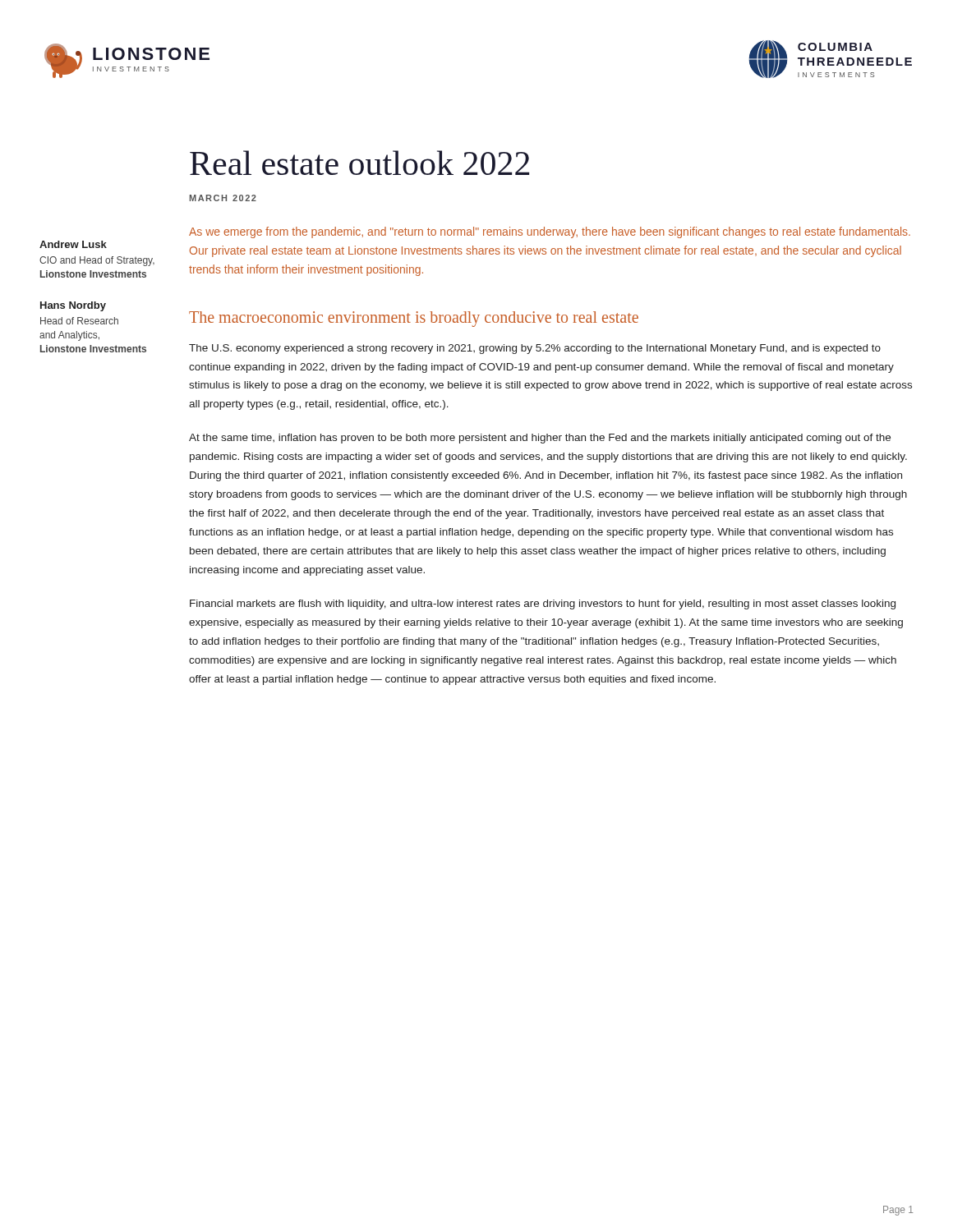Find the text starting "Hans Nordby Head of Researchand Analytics,Lionstone"
The height and width of the screenshot is (1232, 953).
pyautogui.click(x=103, y=328)
